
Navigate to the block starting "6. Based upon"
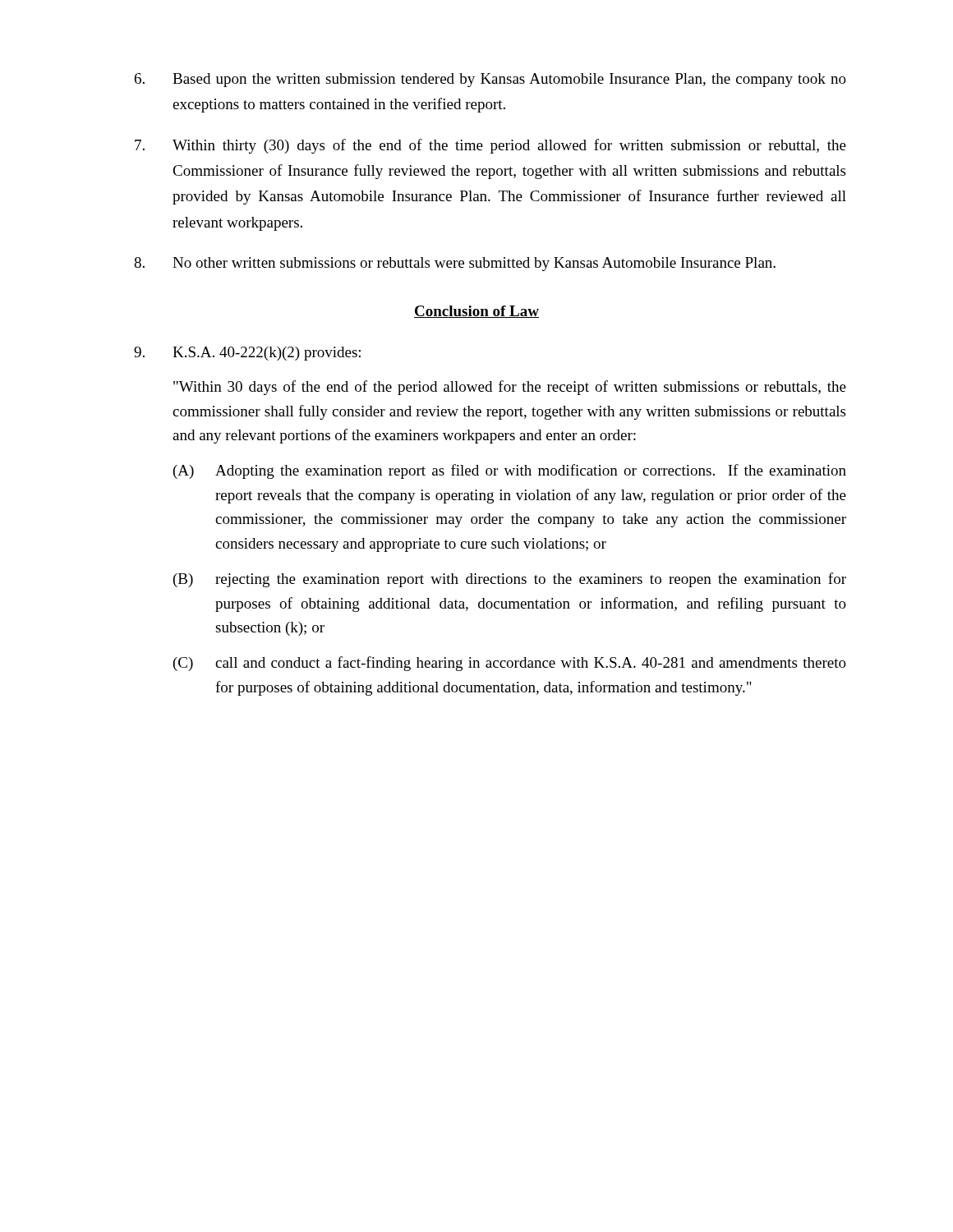pos(476,91)
